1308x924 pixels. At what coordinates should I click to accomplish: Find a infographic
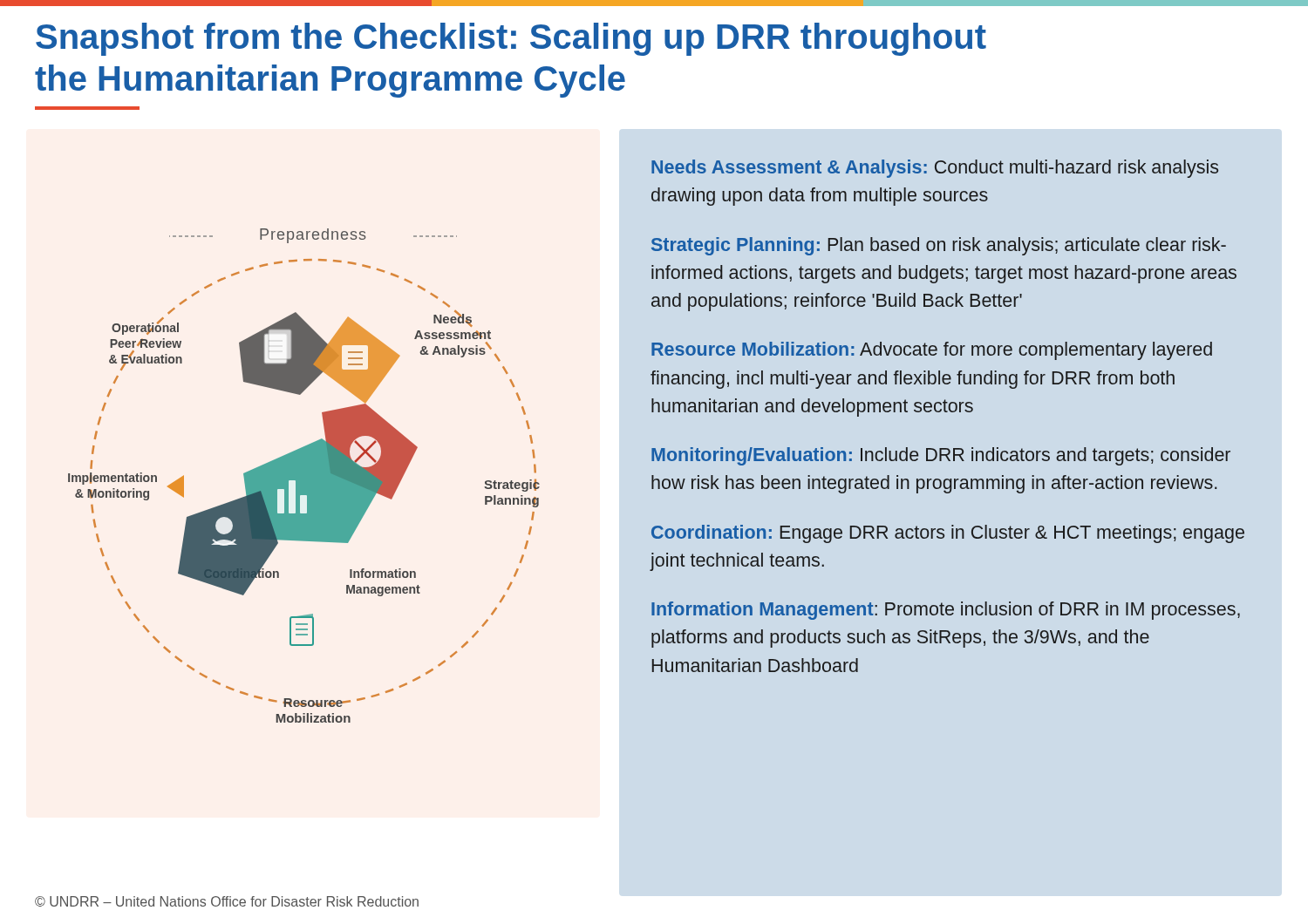(x=313, y=473)
